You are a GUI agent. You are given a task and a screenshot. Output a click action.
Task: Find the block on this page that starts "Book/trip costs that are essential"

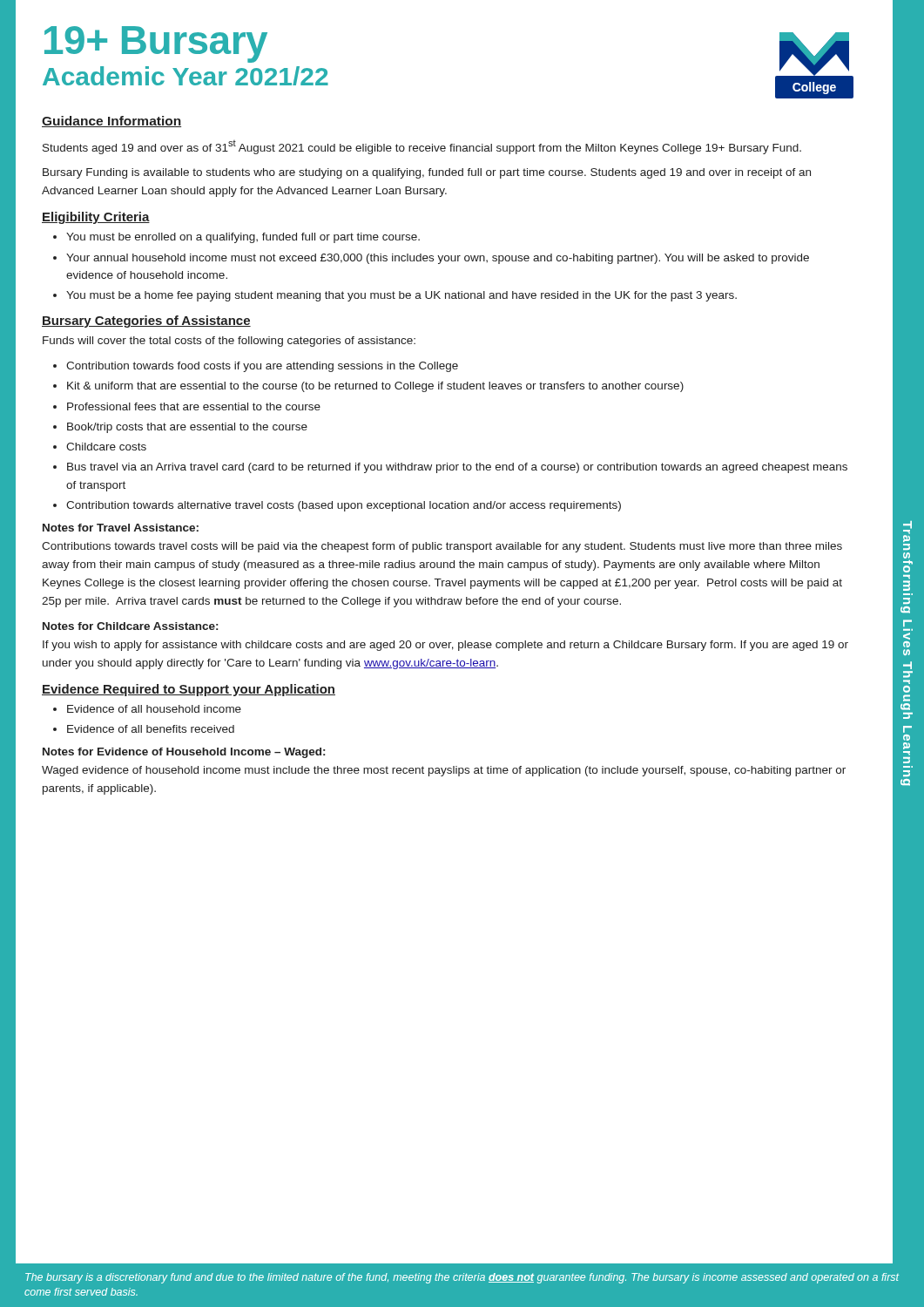[x=187, y=426]
